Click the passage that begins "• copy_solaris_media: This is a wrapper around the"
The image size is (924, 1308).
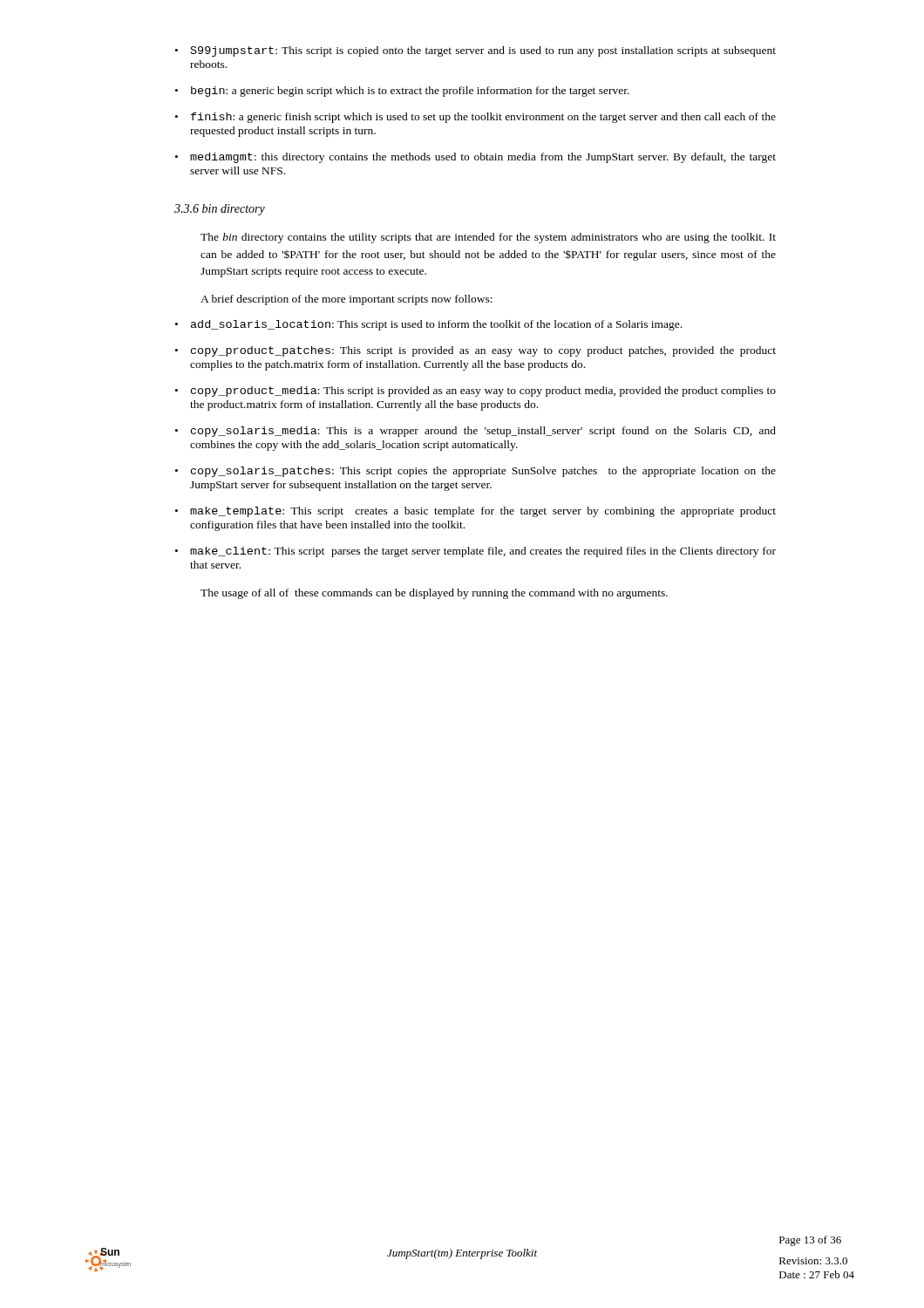(475, 438)
